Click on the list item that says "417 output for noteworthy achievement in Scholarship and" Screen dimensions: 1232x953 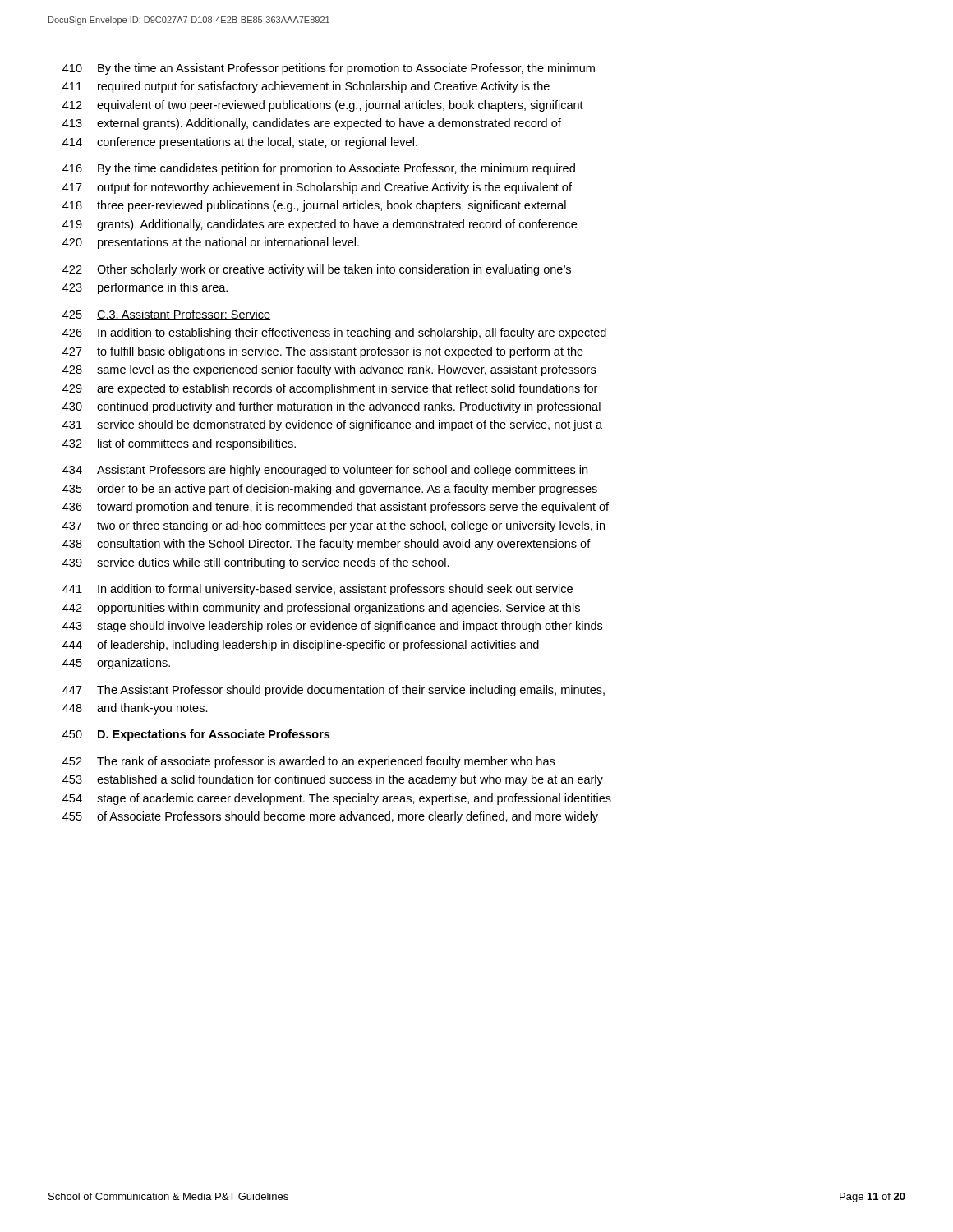tap(476, 187)
